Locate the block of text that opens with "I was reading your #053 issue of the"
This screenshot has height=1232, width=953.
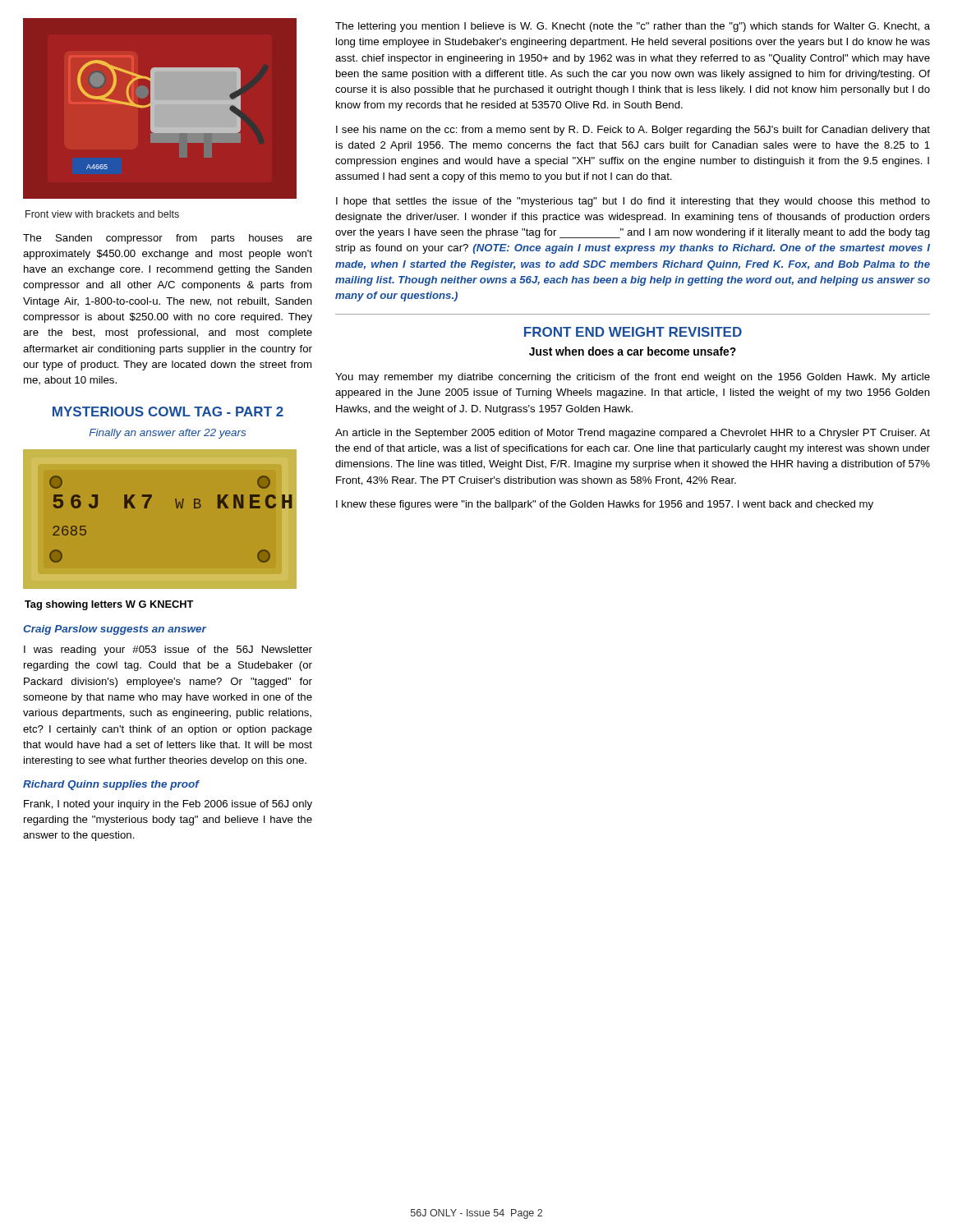pos(168,705)
